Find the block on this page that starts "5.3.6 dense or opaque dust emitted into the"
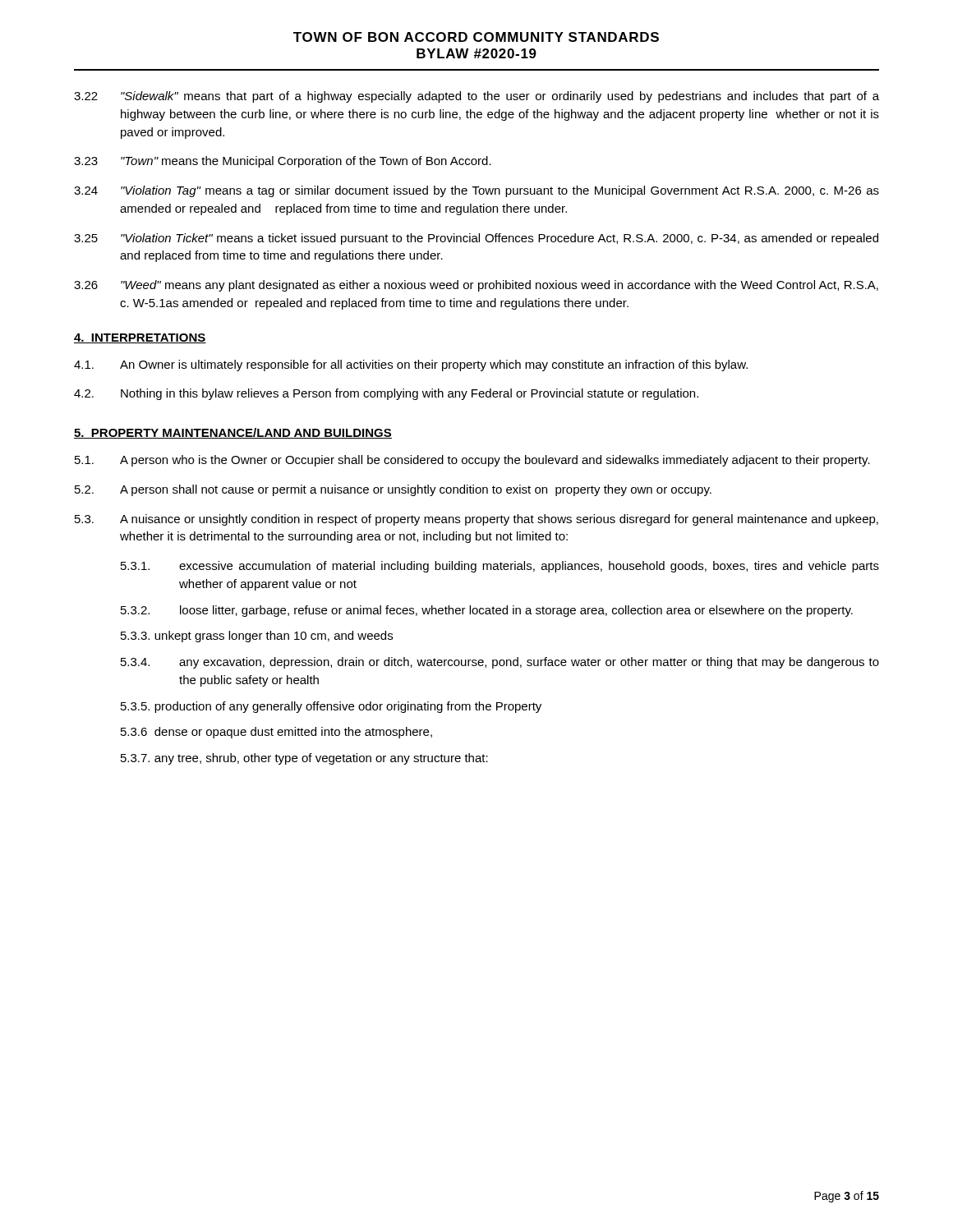Screen dimensions: 1232x953 [x=277, y=732]
